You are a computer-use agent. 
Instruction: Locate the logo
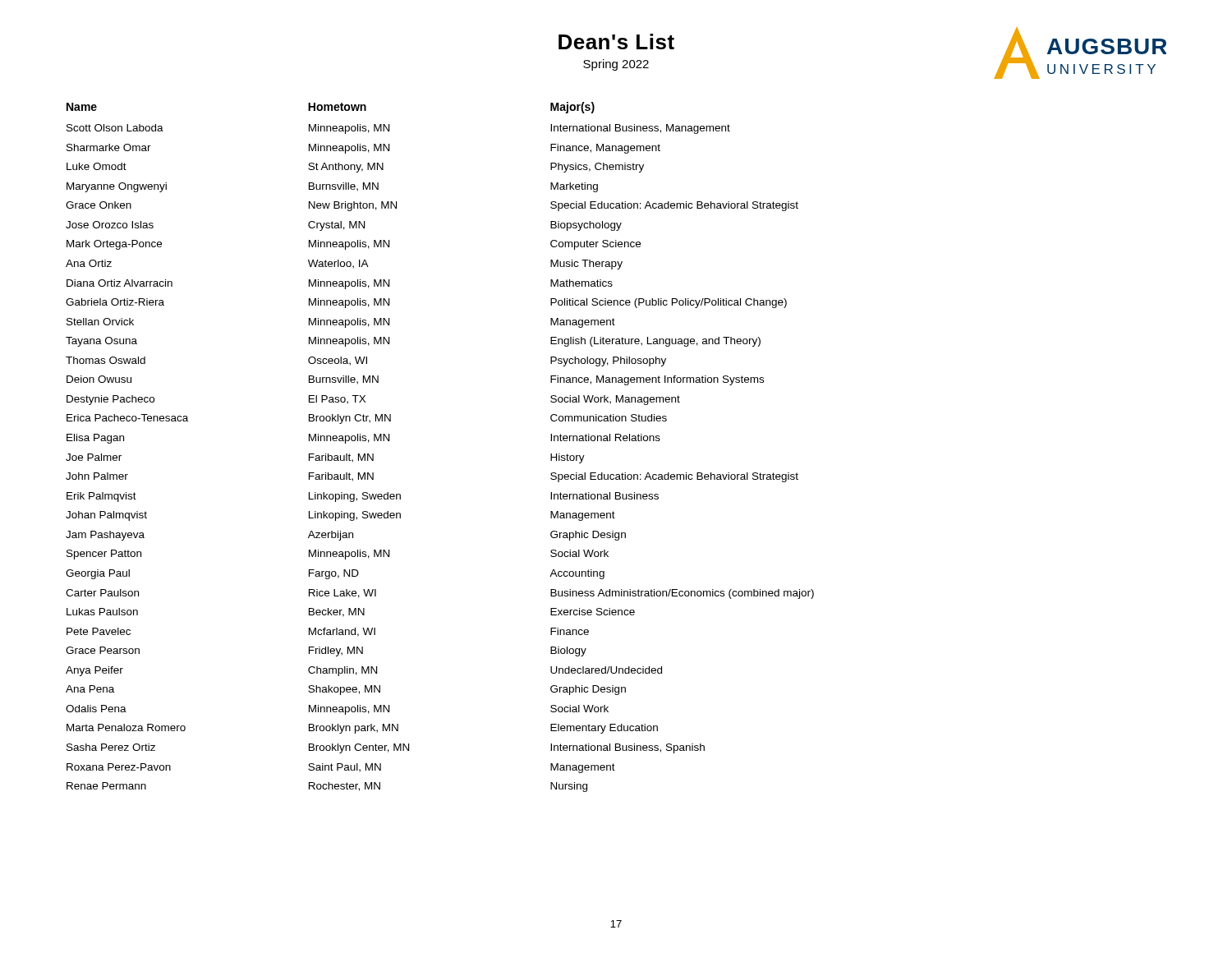click(1080, 53)
